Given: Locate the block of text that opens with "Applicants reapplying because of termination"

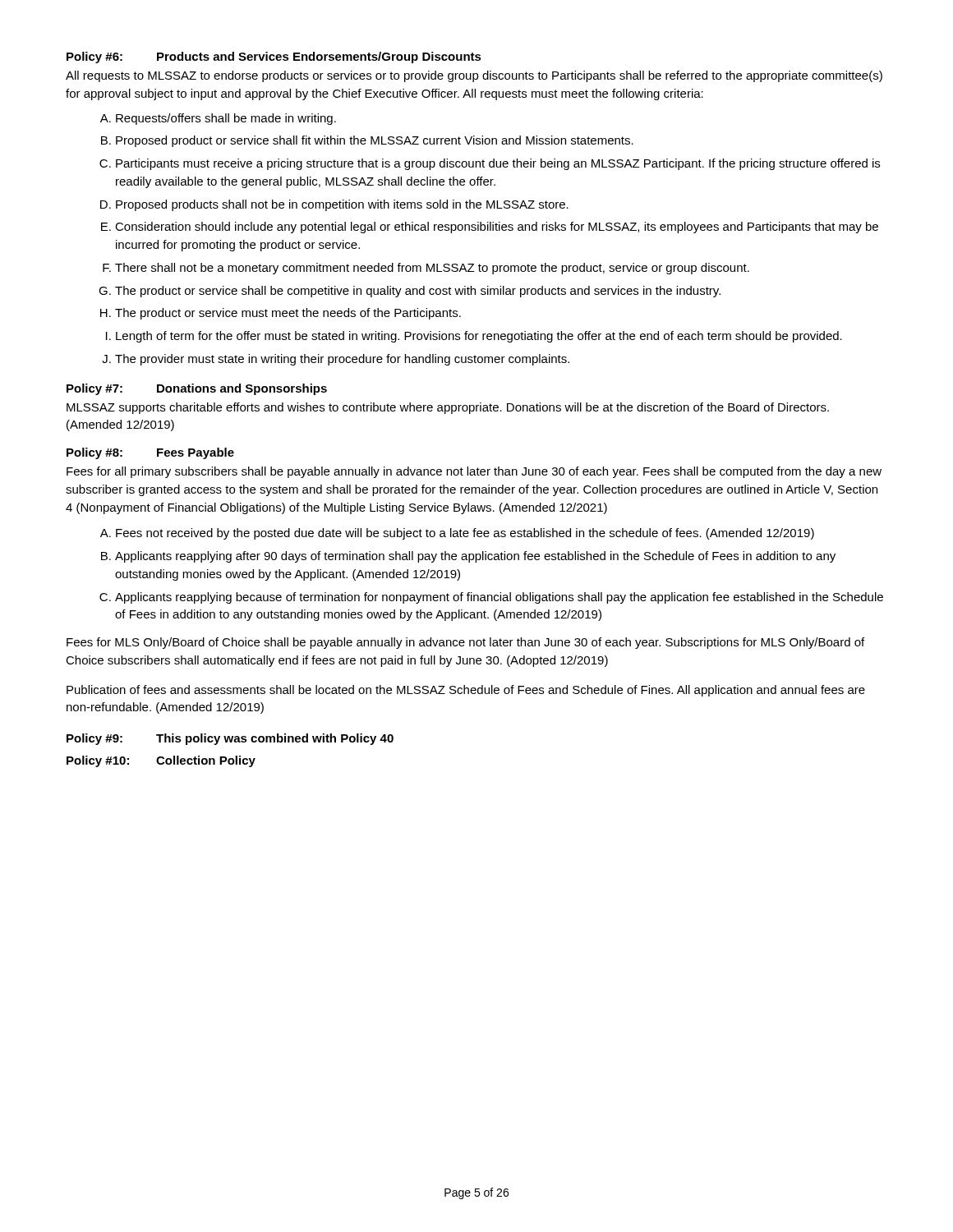Looking at the screenshot, I should point(501,606).
